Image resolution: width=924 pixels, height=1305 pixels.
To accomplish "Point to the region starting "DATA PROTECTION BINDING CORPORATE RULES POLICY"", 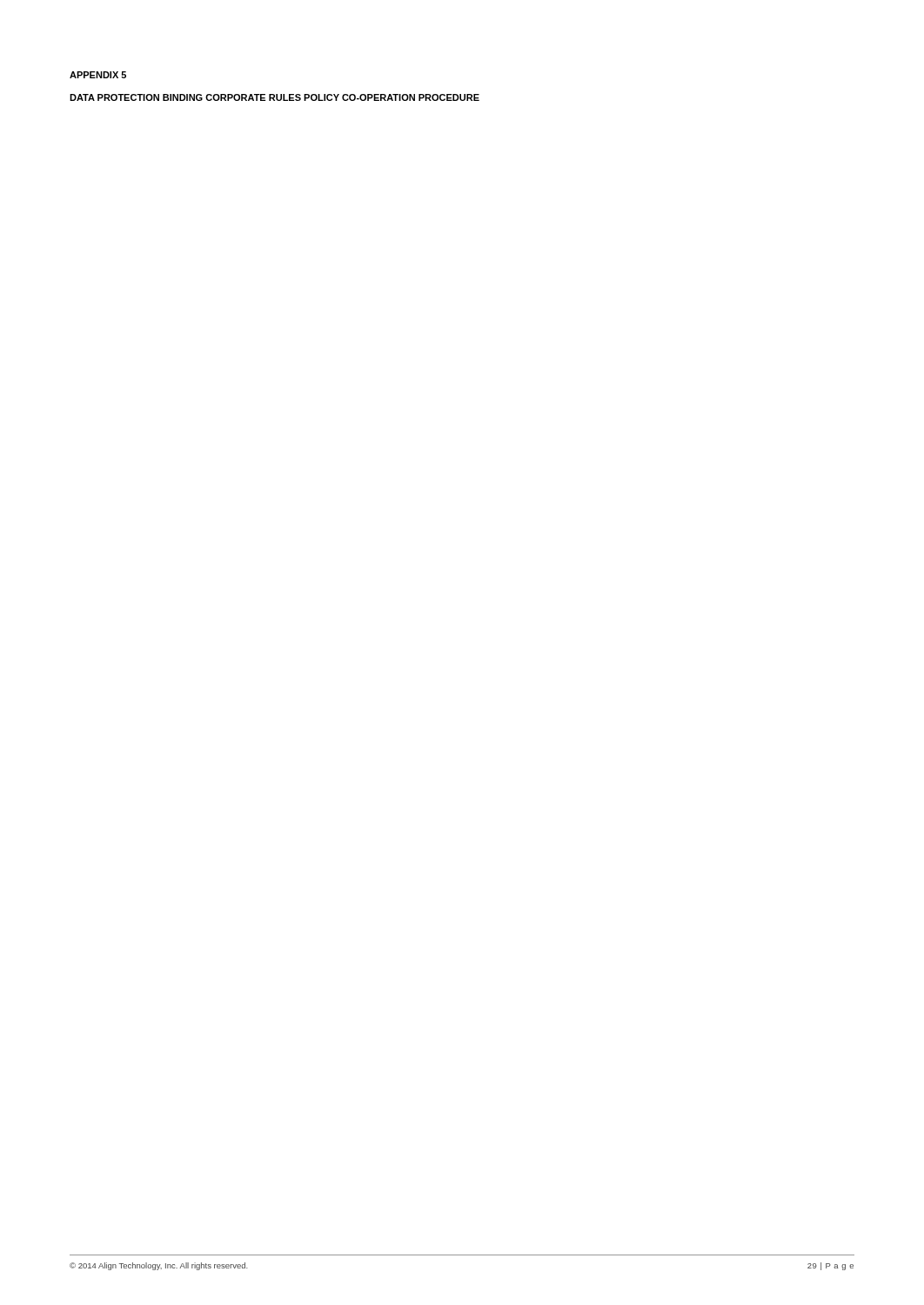I will point(274,97).
